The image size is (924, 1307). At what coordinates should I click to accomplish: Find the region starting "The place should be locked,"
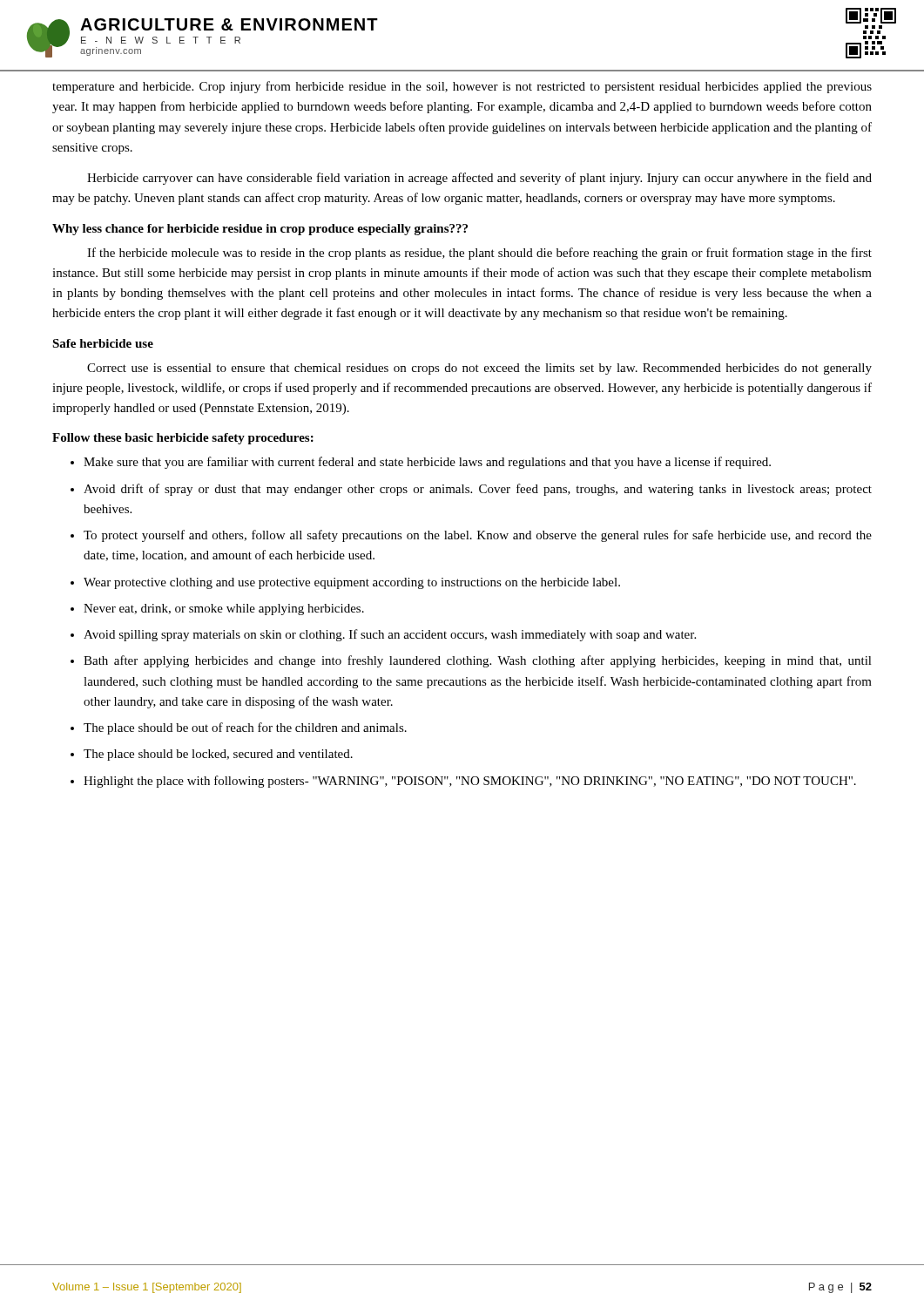[218, 754]
